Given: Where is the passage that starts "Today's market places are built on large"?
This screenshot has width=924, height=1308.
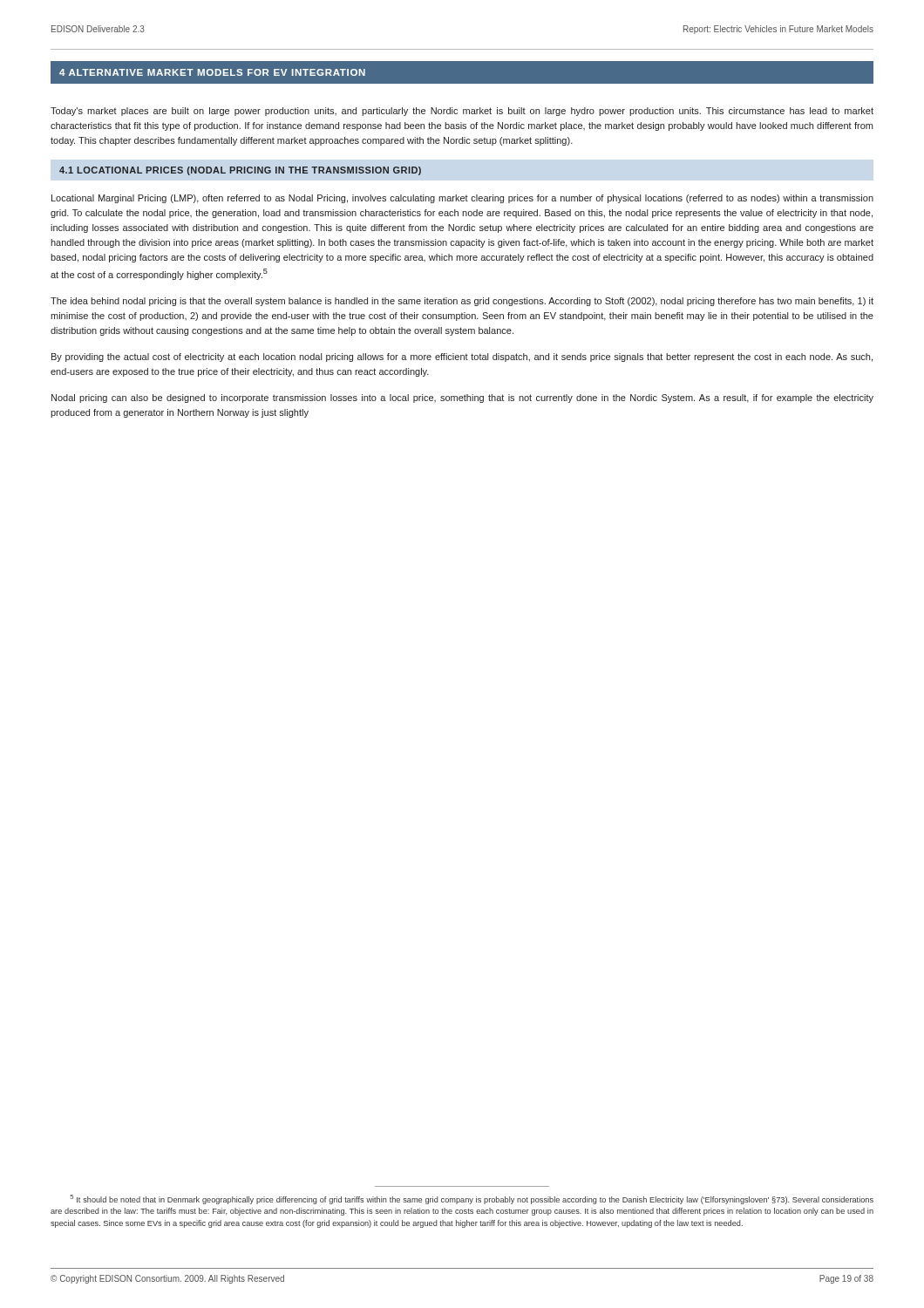Looking at the screenshot, I should click(462, 126).
